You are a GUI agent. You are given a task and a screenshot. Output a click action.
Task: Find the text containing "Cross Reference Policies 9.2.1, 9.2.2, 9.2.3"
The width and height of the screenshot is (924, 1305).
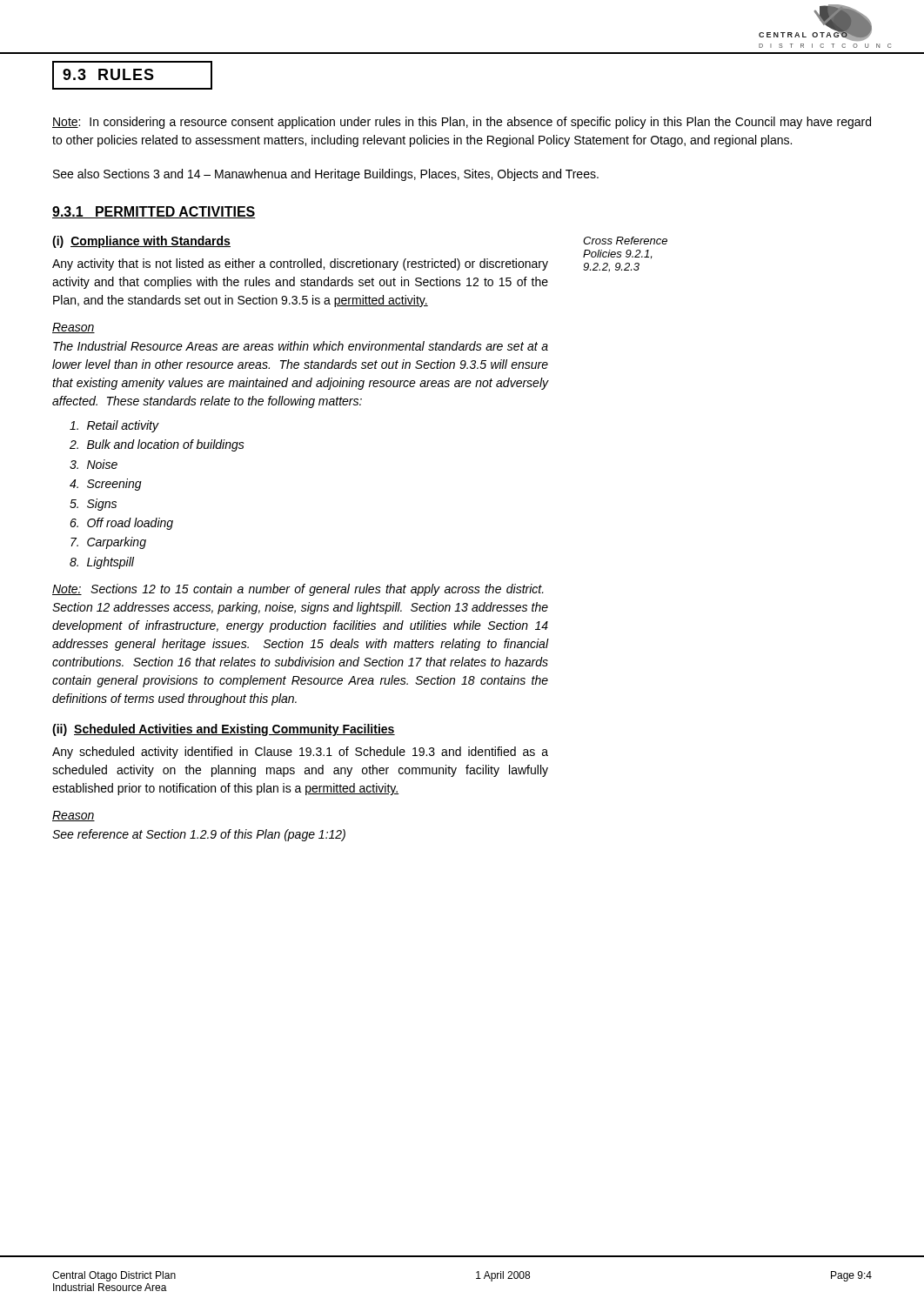pos(625,254)
